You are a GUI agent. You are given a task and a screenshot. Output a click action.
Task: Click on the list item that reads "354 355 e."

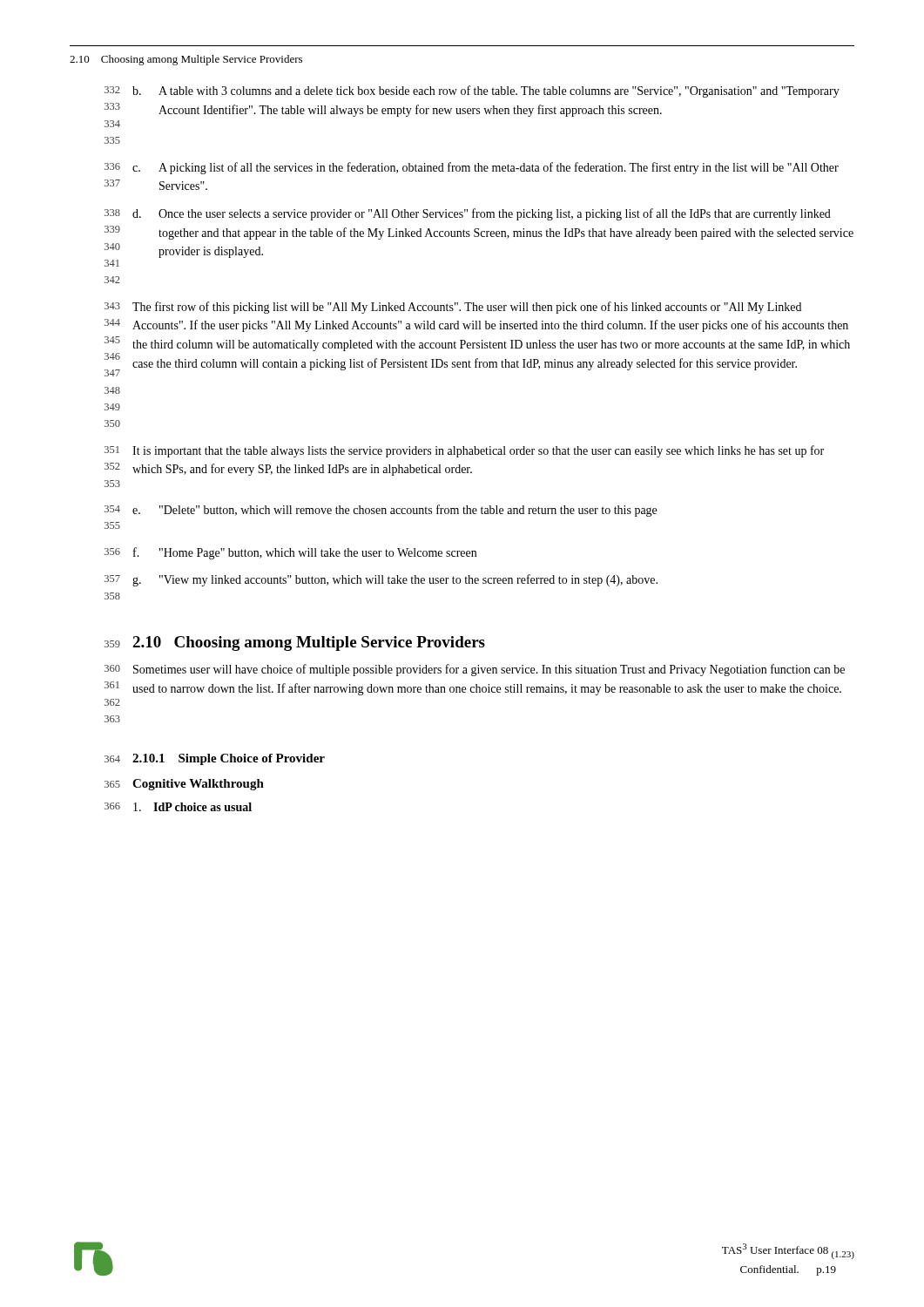click(x=462, y=518)
